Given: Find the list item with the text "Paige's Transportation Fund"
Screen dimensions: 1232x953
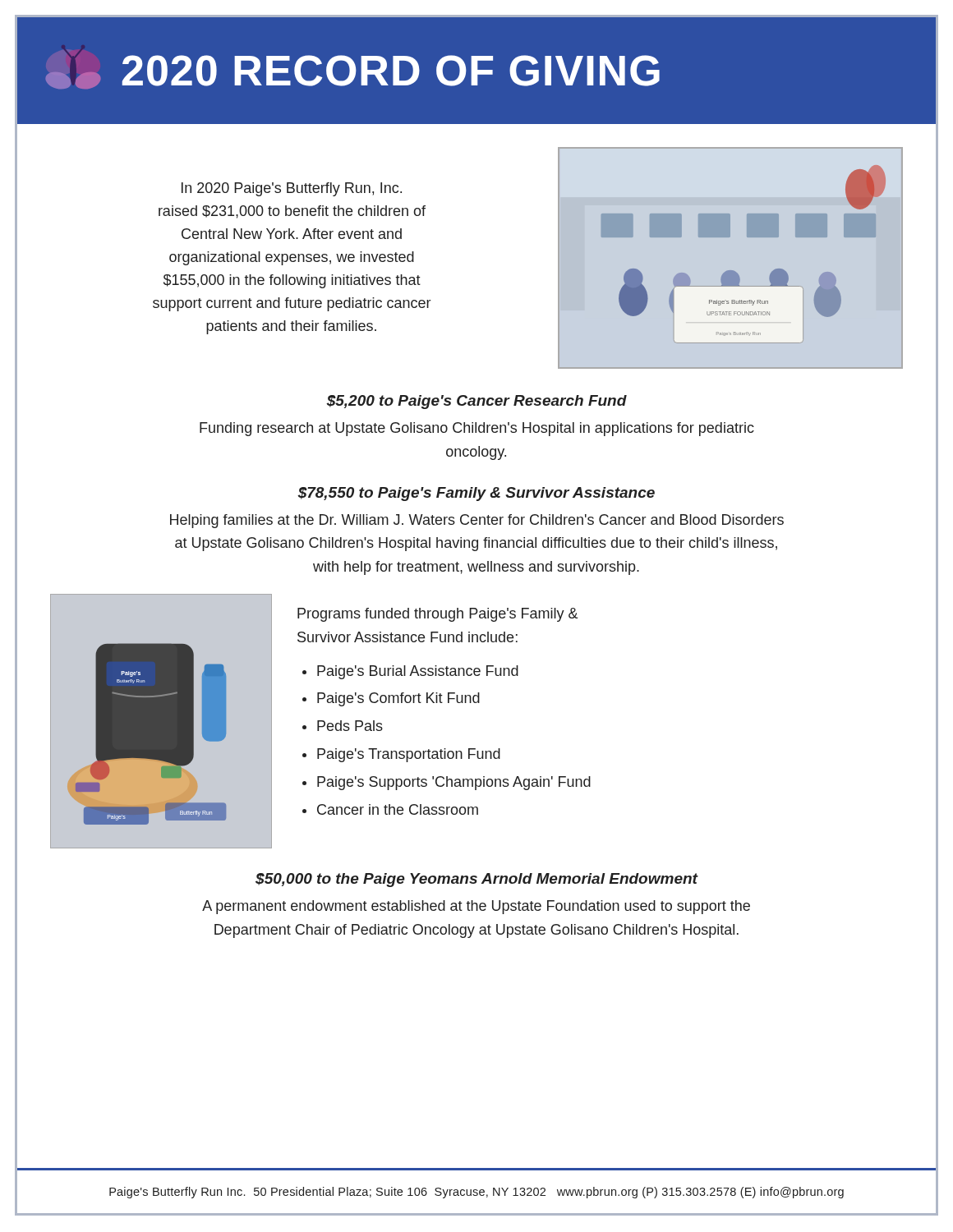Looking at the screenshot, I should click(409, 754).
